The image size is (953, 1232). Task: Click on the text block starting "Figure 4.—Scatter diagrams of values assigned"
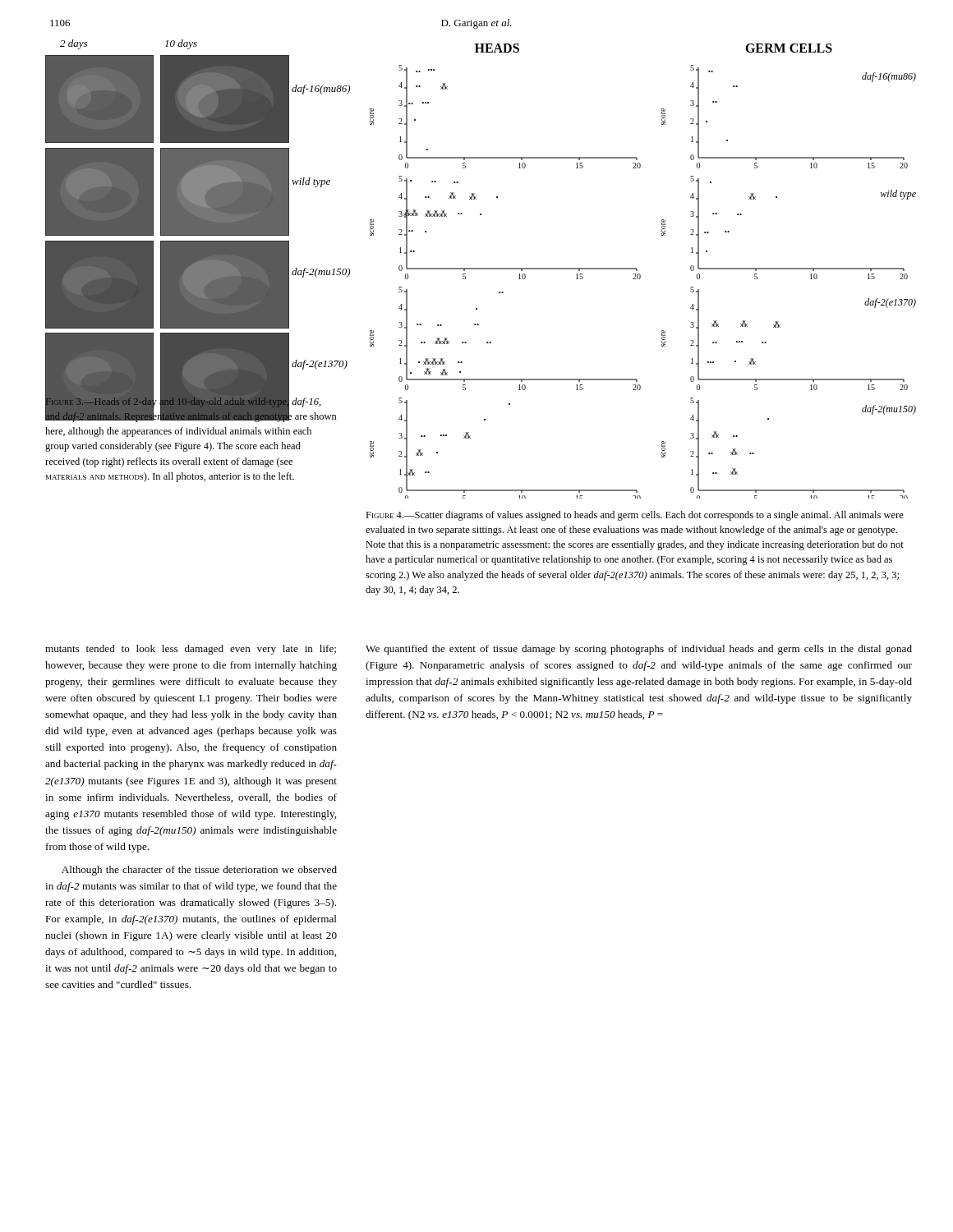click(635, 552)
